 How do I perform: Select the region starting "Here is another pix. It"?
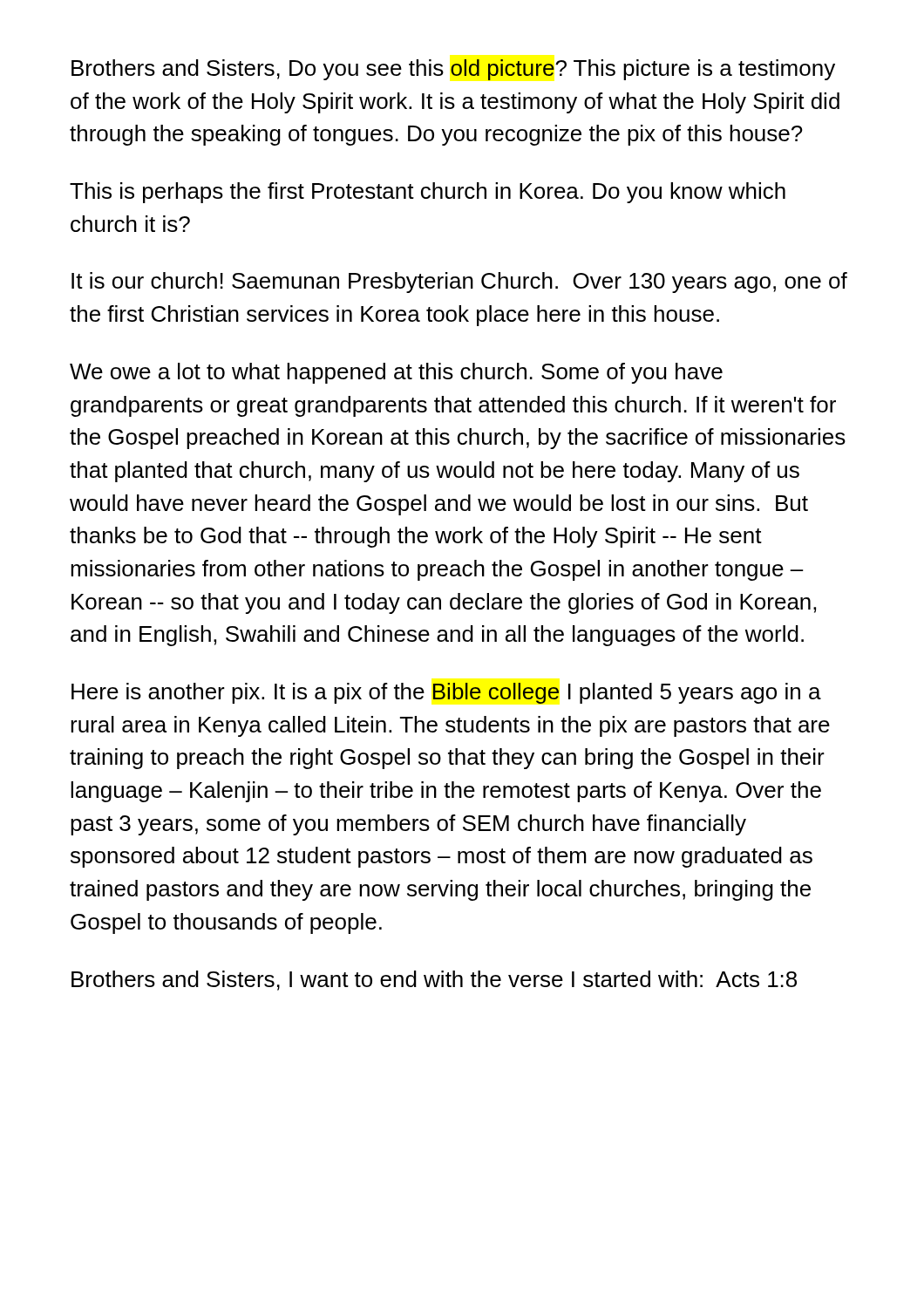click(x=450, y=807)
